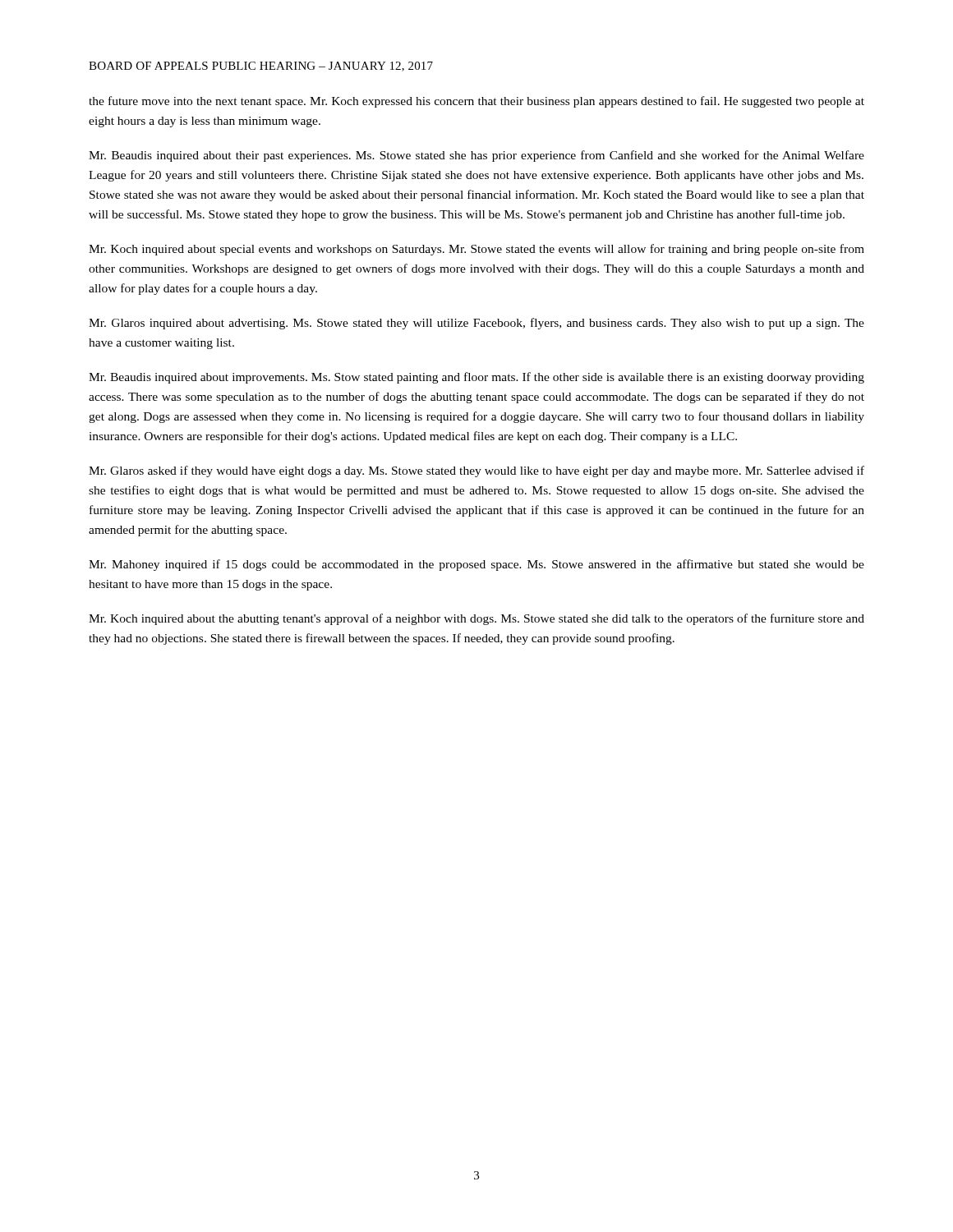Viewport: 953px width, 1232px height.
Task: Locate the text block containing "Mr. Koch inquired about the abutting tenant's approval"
Action: point(476,628)
